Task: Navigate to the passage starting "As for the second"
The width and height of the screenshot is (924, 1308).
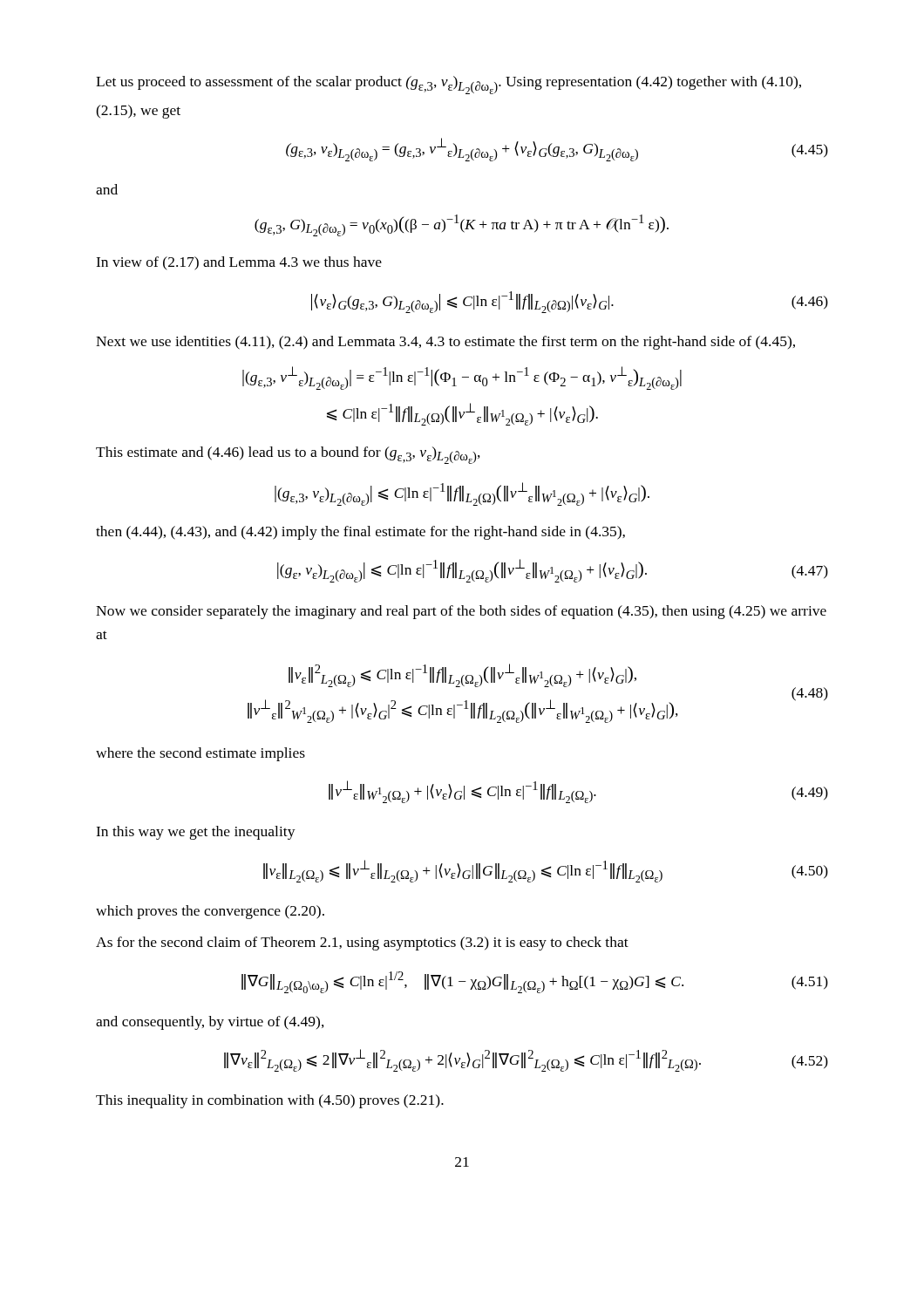Action: click(x=362, y=942)
